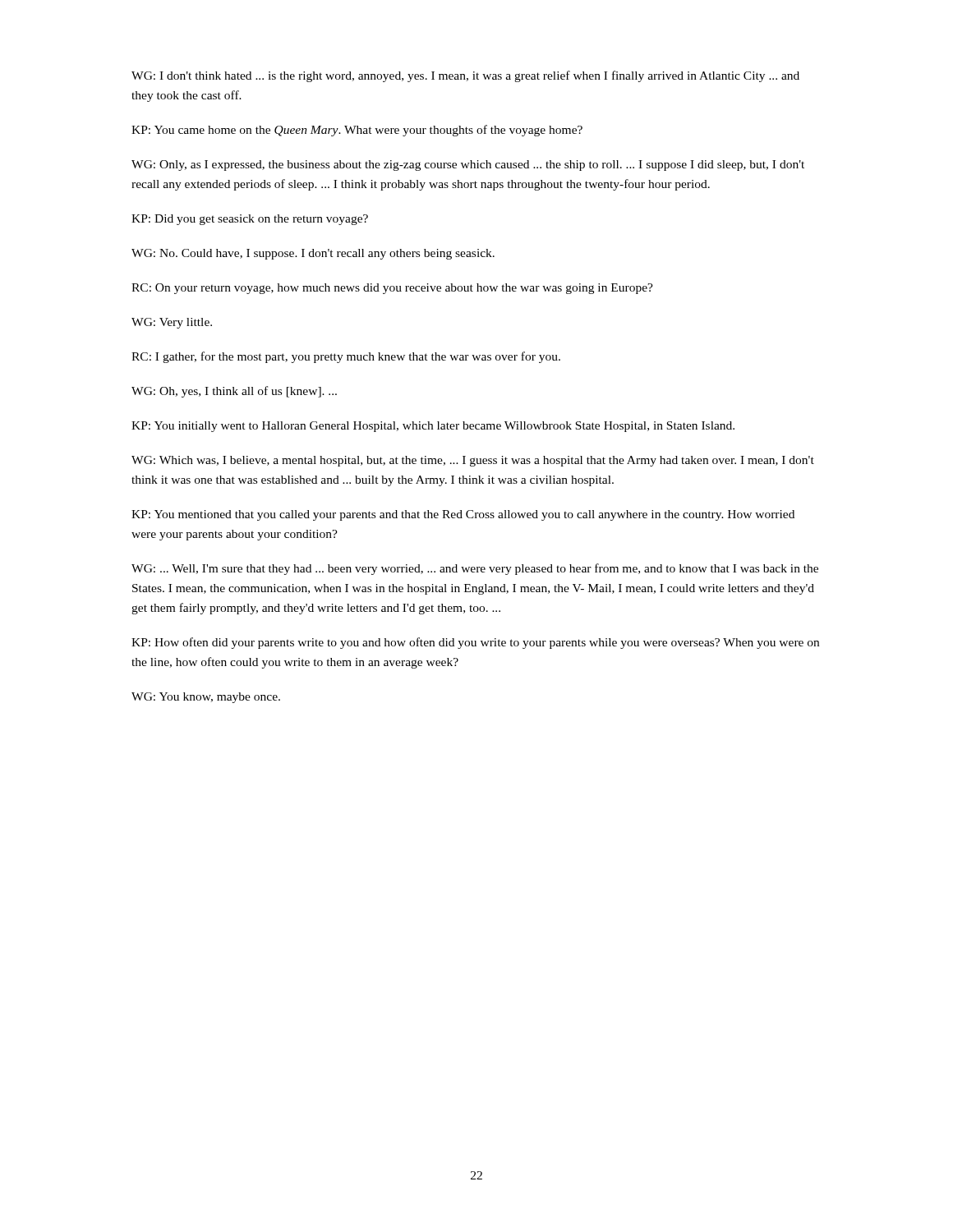Screen dimensions: 1232x953
Task: Locate the text block that reads "WG: ... Well, I'm sure that they"
Action: pos(475,588)
